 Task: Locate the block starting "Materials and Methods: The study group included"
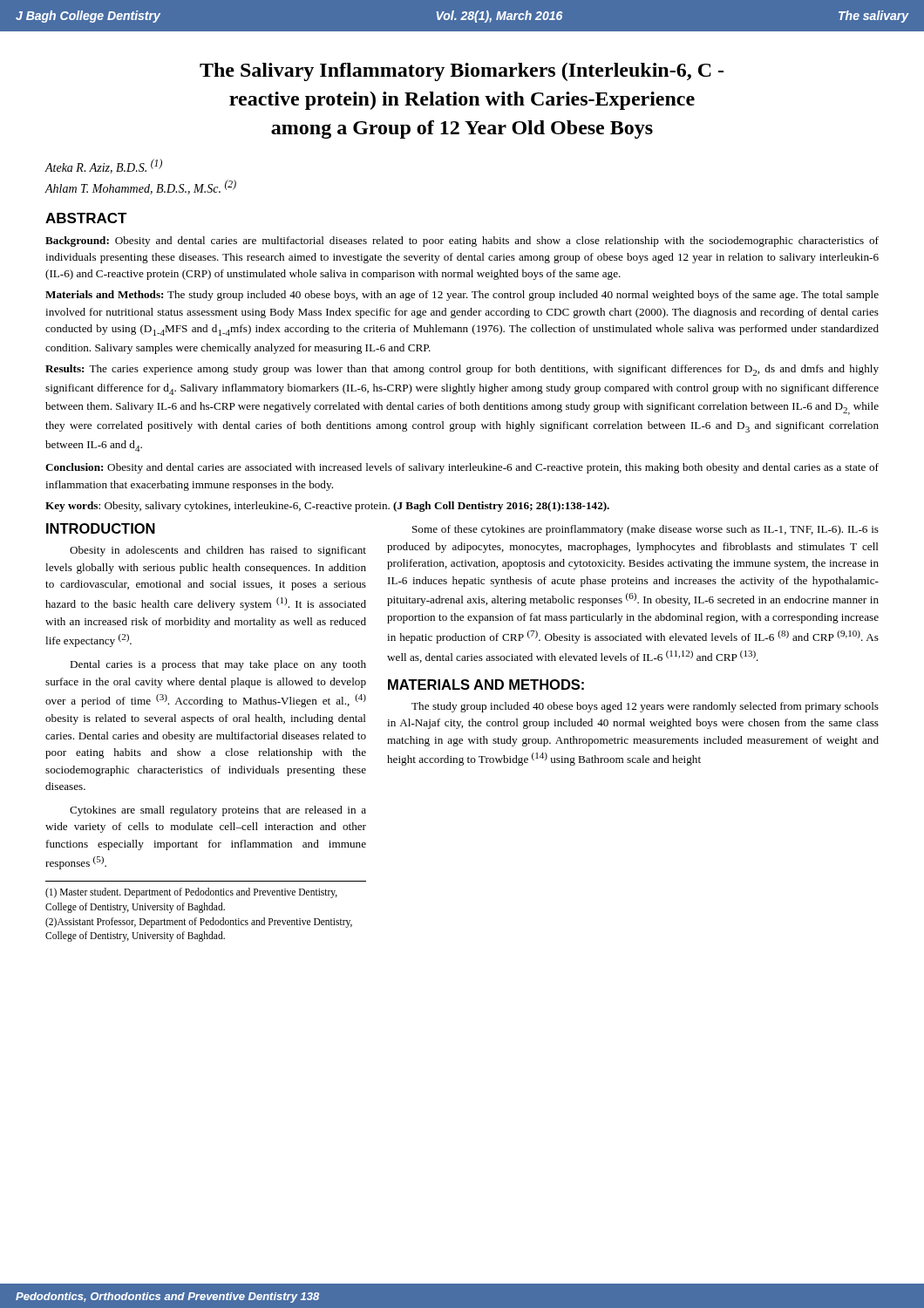pyautogui.click(x=462, y=321)
